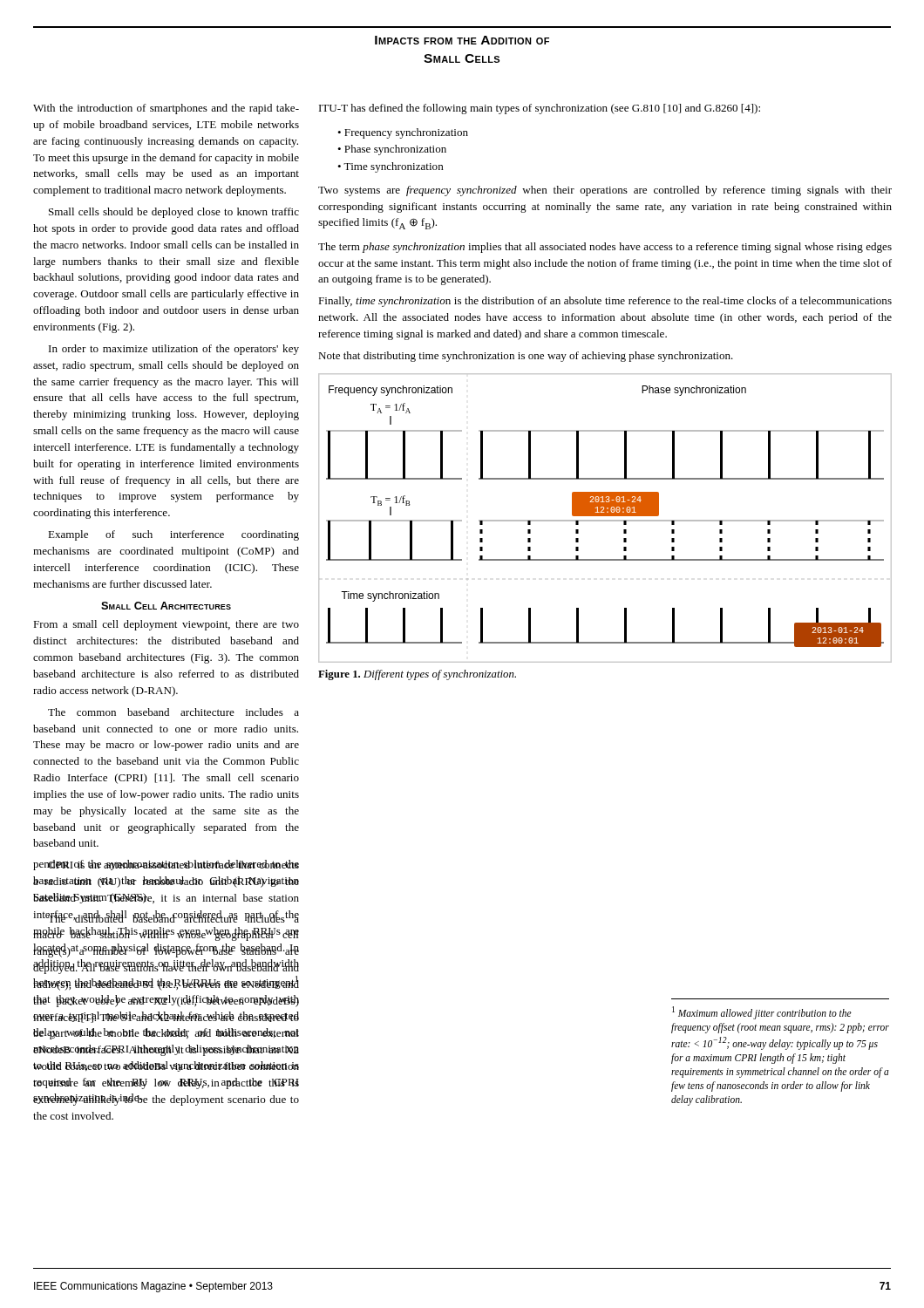This screenshot has width=924, height=1308.
Task: Find the region starting "ITU-T has defined the following main types"
Action: [605, 108]
